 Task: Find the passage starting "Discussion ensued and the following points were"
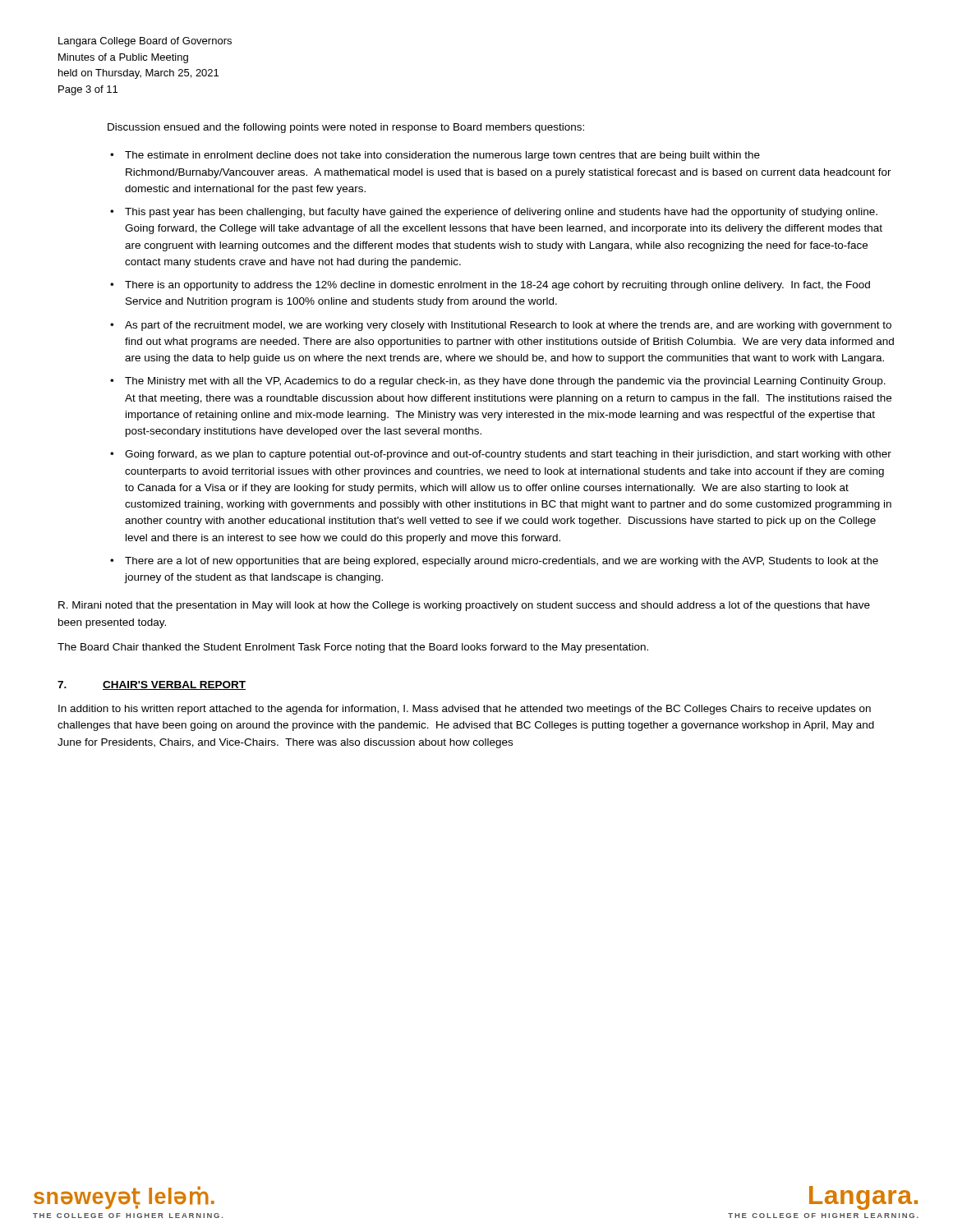(x=346, y=127)
